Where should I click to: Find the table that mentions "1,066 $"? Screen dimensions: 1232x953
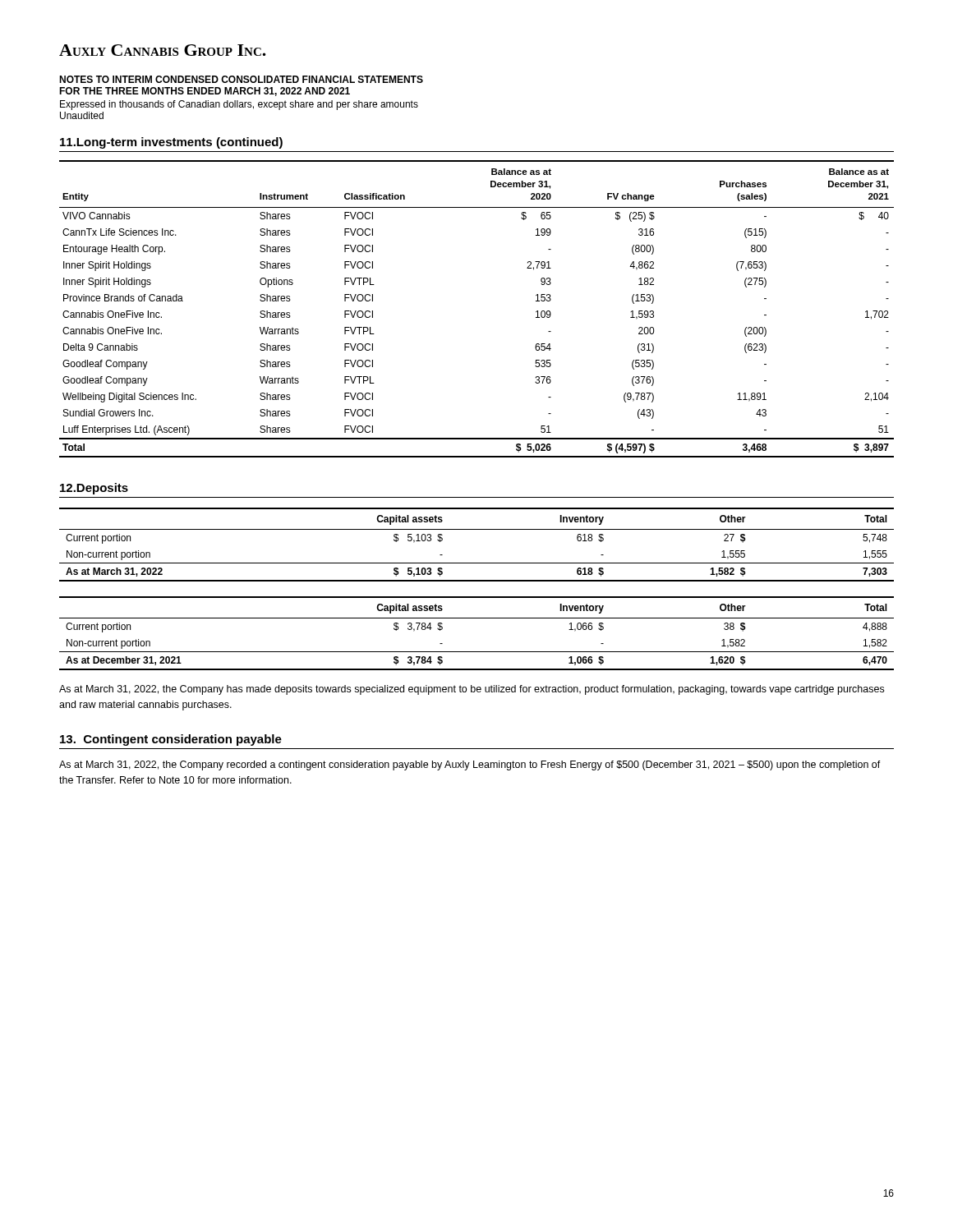tap(476, 633)
